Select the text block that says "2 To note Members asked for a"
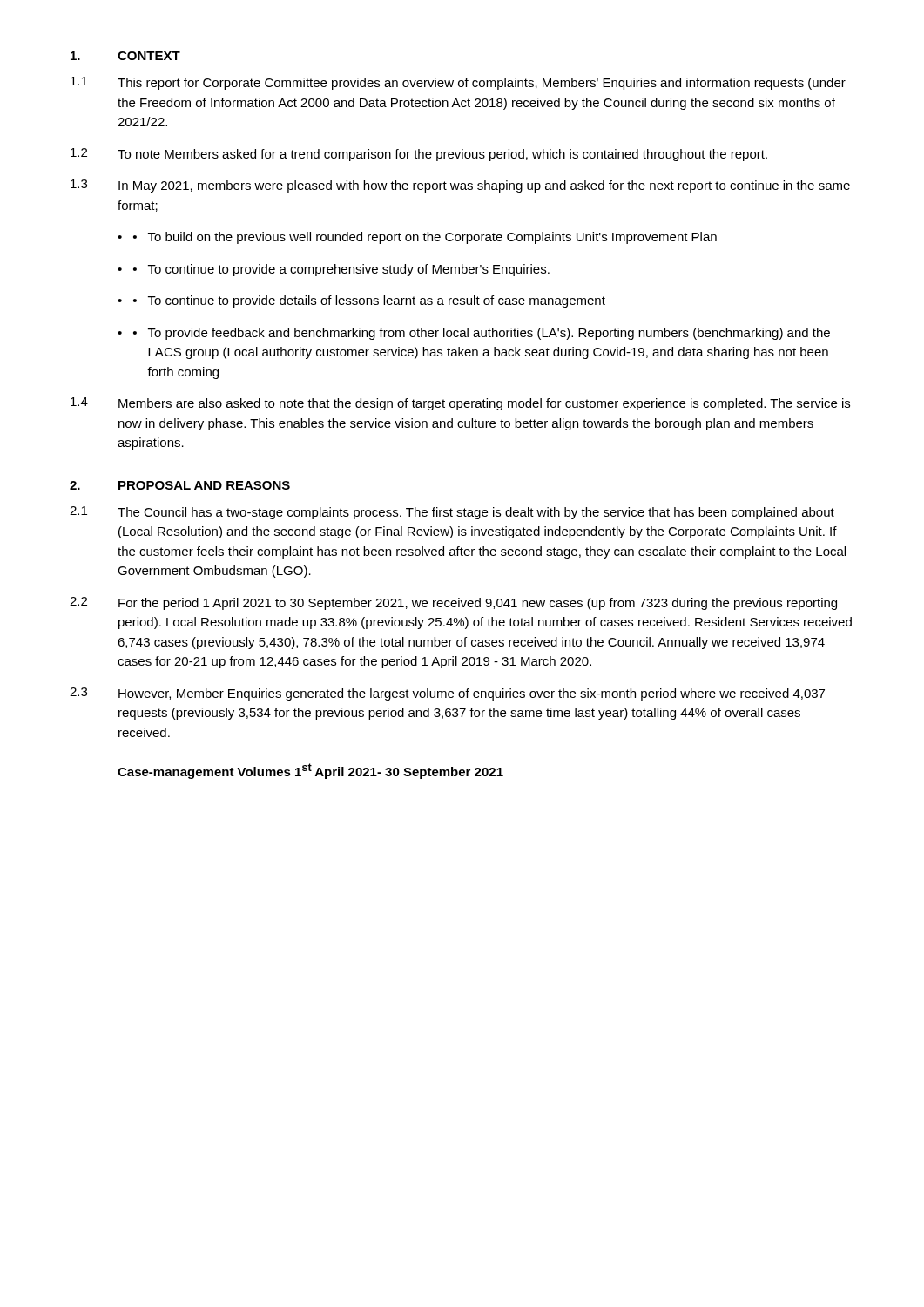Viewport: 924px width, 1307px height. click(462, 154)
